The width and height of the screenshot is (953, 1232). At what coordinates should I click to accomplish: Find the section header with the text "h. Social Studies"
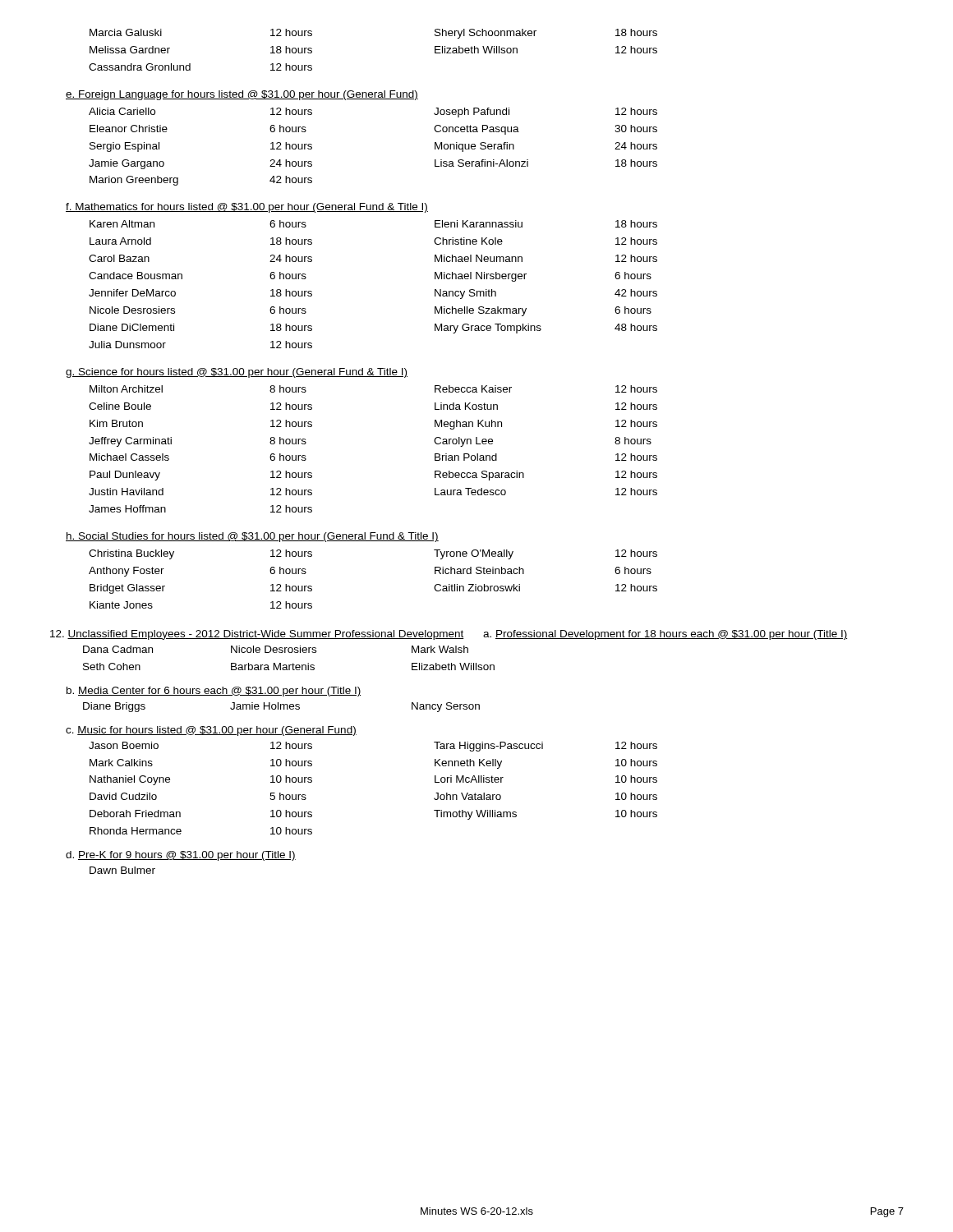(252, 536)
